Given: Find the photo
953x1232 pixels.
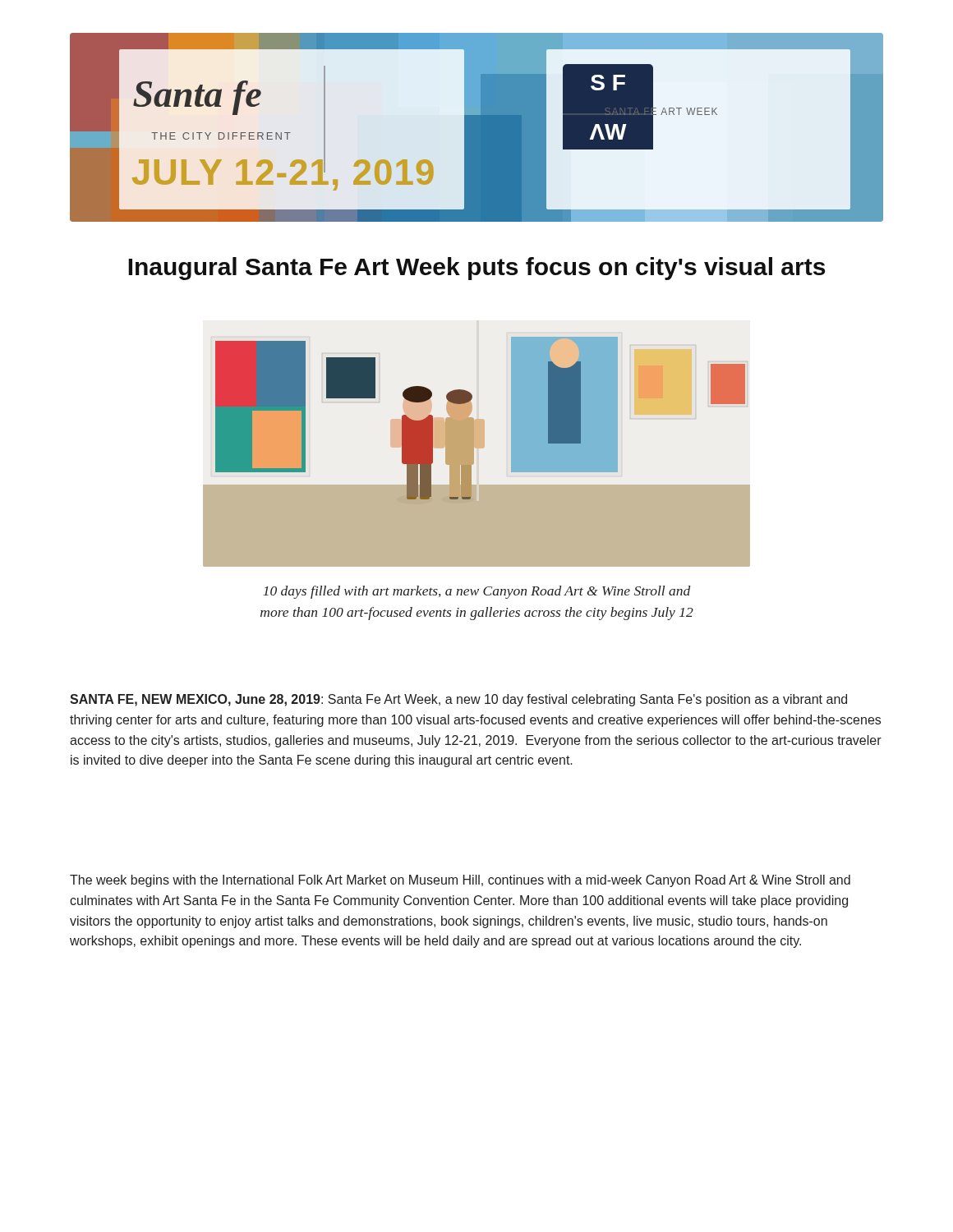Looking at the screenshot, I should click(476, 444).
